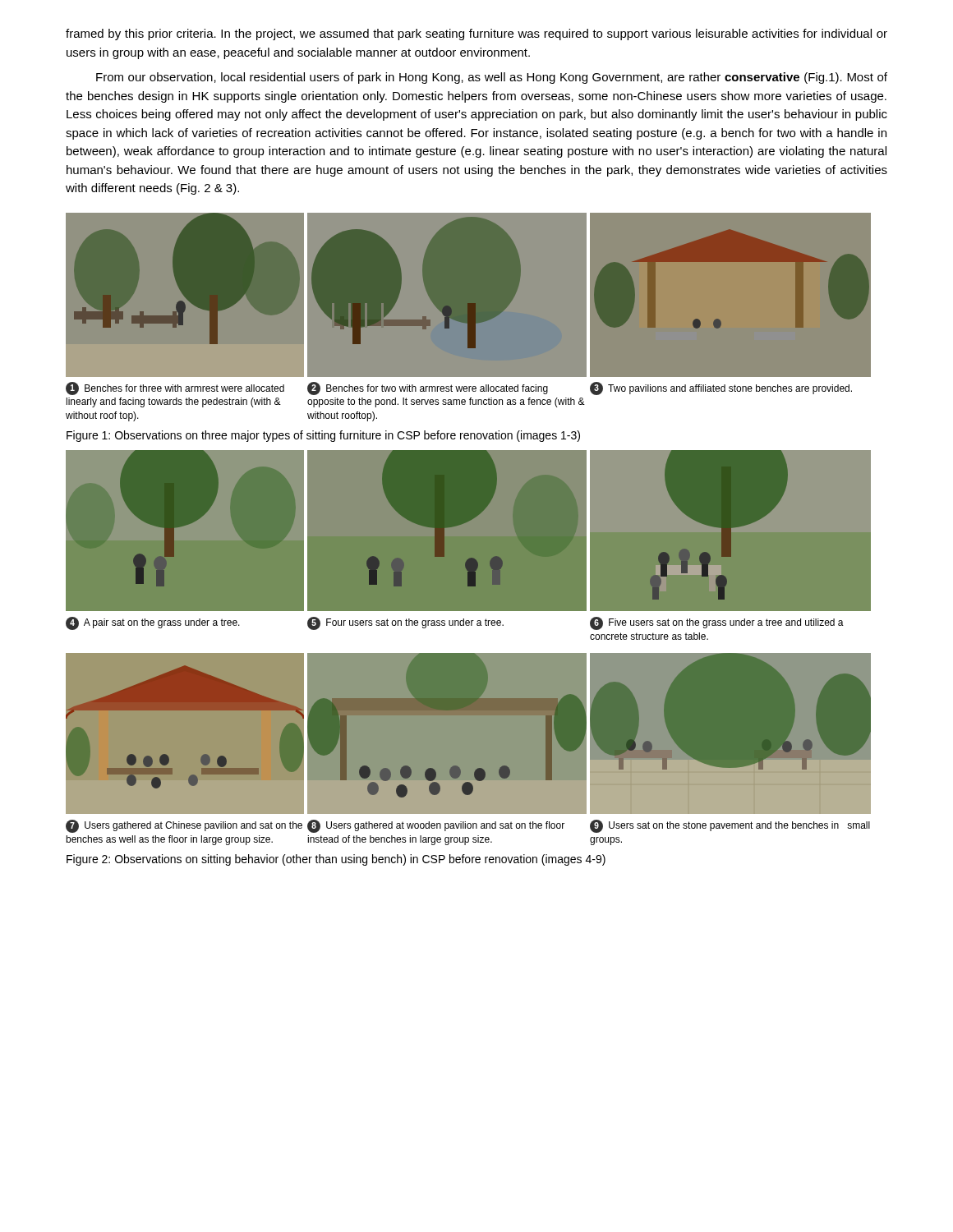The image size is (953, 1232).
Task: Find the text starting "framed by this prior"
Action: click(x=476, y=111)
